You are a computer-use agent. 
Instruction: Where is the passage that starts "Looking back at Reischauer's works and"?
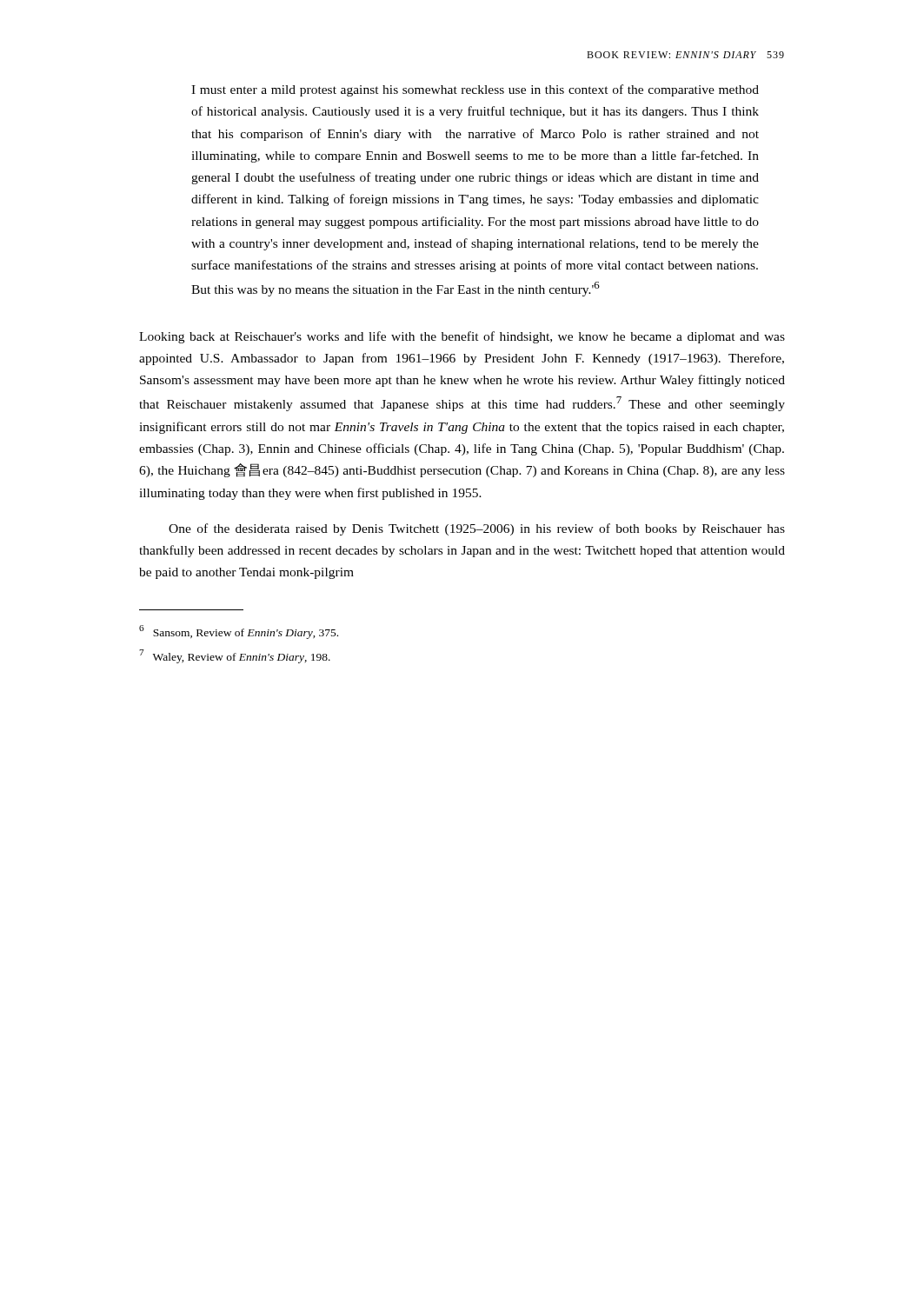tap(462, 414)
